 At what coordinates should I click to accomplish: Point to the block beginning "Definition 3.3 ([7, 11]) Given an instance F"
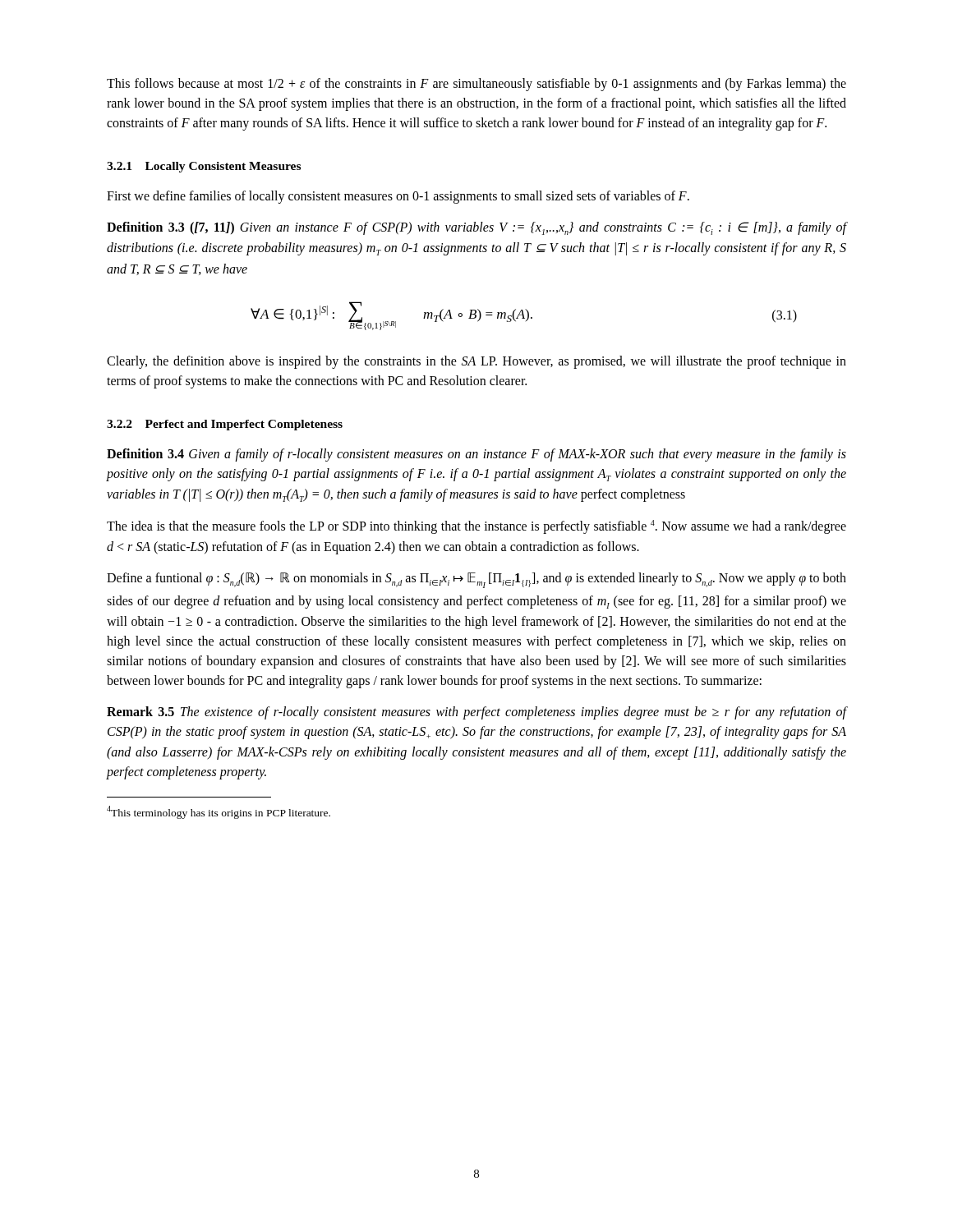(x=476, y=248)
